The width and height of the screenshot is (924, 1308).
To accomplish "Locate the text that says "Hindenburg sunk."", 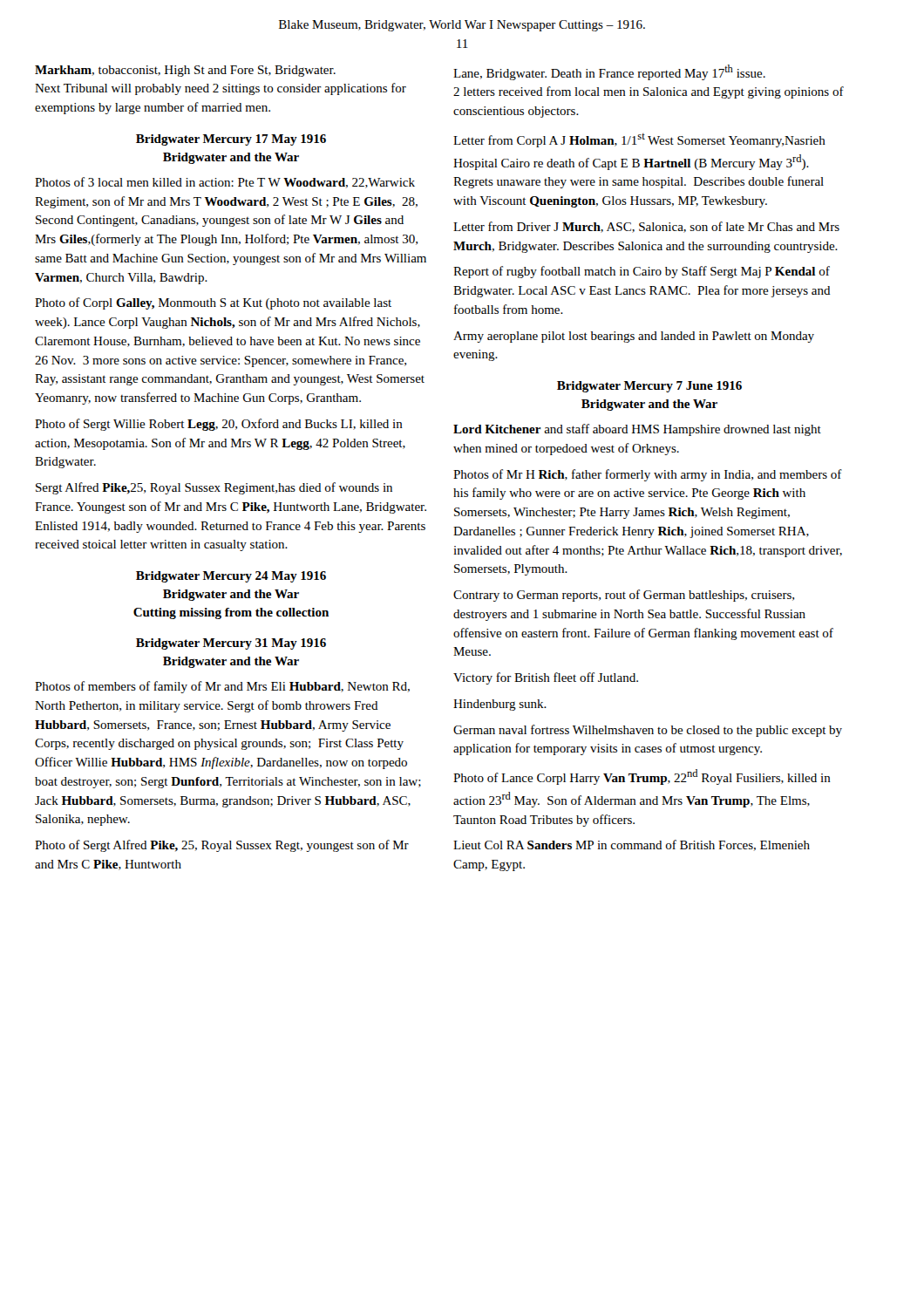I will (x=500, y=705).
